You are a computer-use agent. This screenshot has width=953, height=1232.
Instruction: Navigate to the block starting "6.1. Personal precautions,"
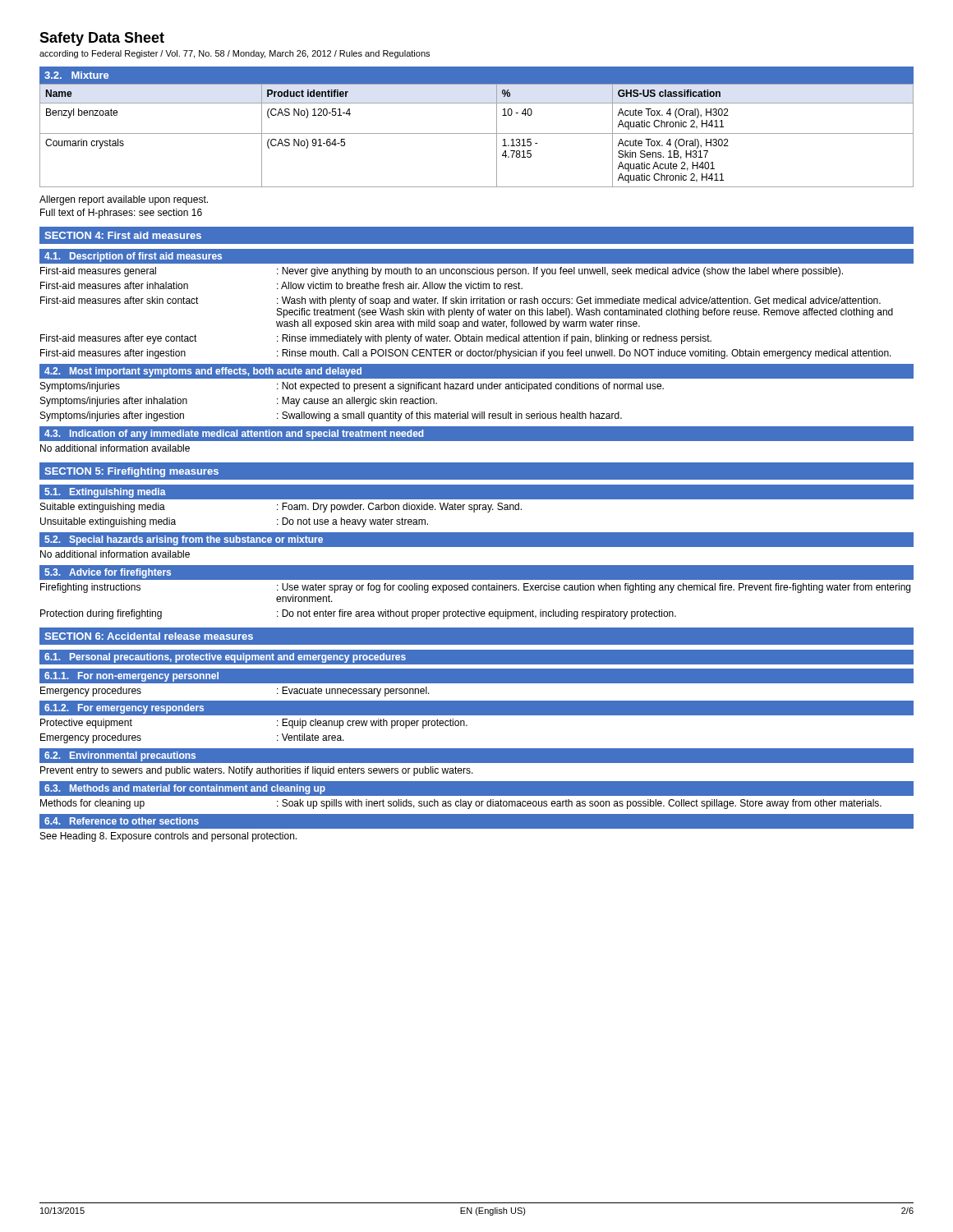(x=225, y=657)
